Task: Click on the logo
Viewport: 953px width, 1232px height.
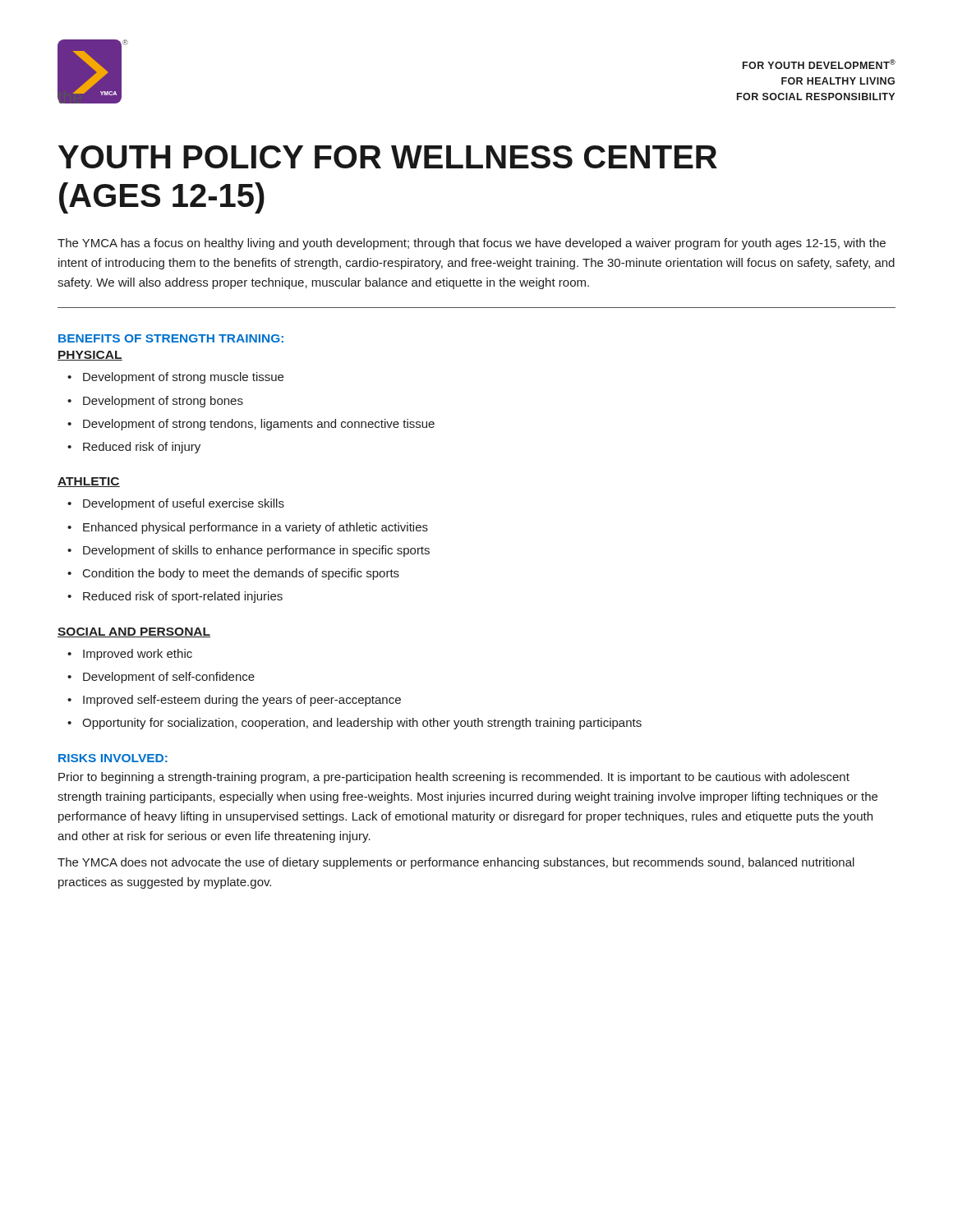Action: coord(111,73)
